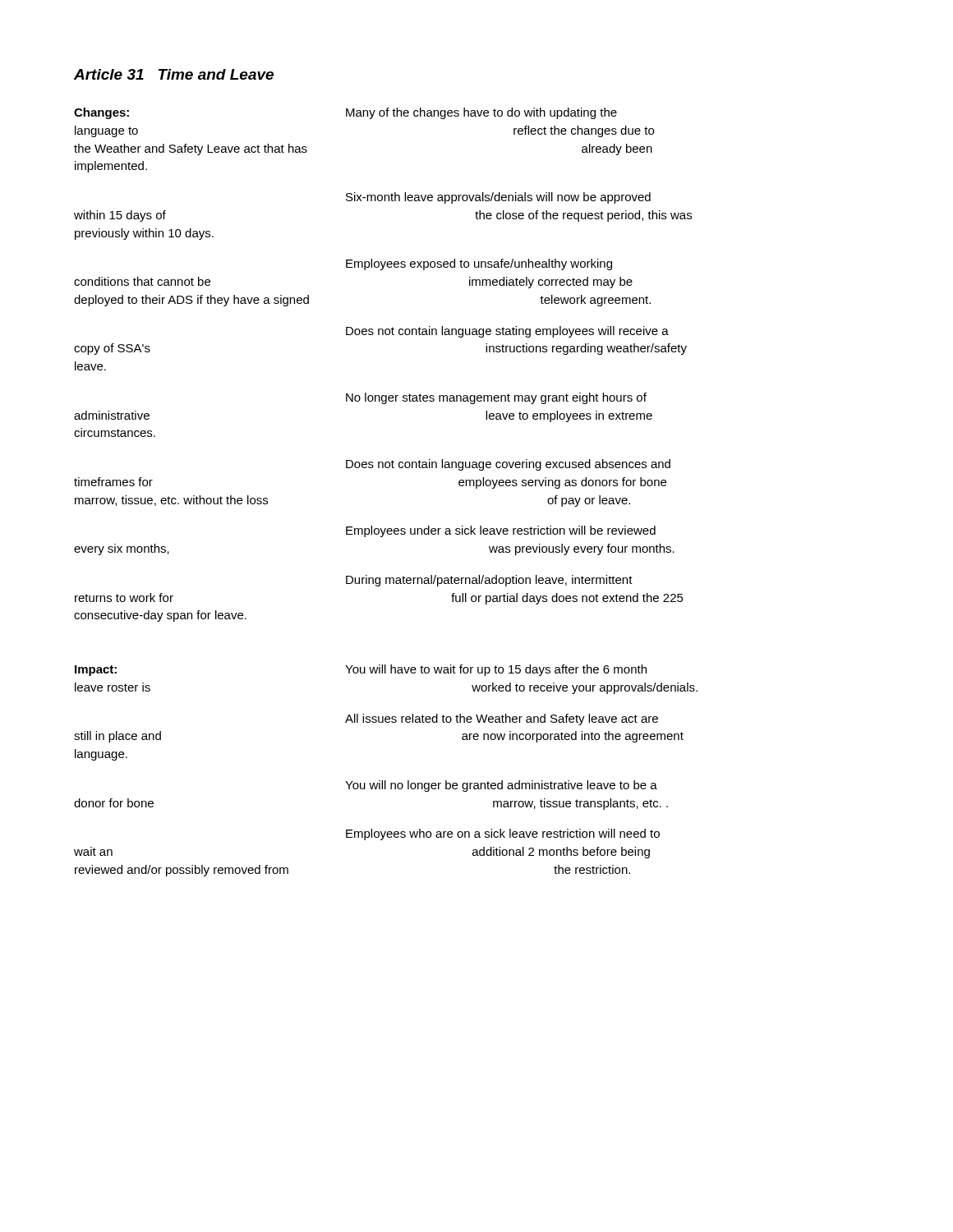The height and width of the screenshot is (1232, 953).
Task: Locate the title
Action: (x=174, y=74)
